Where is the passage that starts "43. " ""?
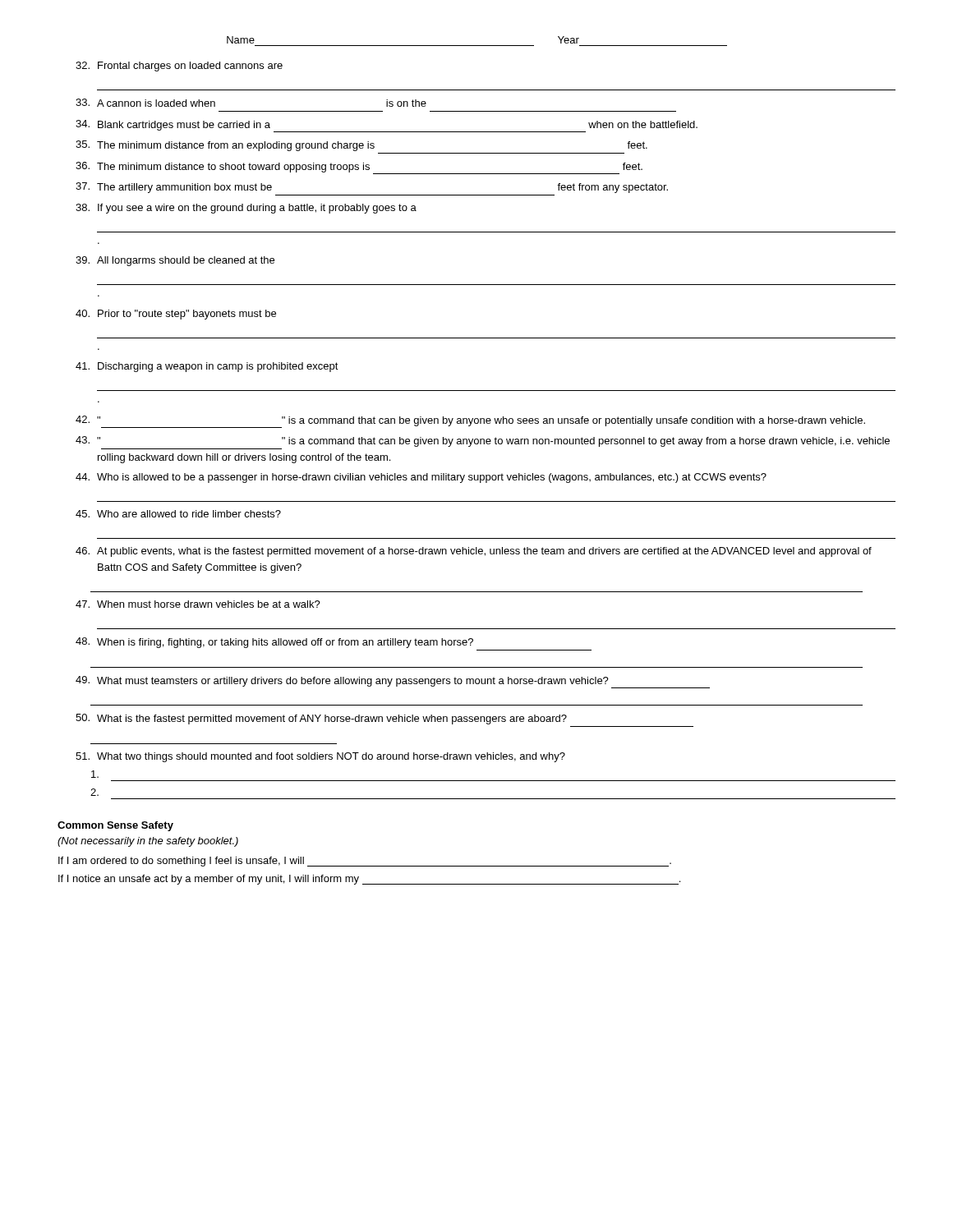 [x=476, y=448]
